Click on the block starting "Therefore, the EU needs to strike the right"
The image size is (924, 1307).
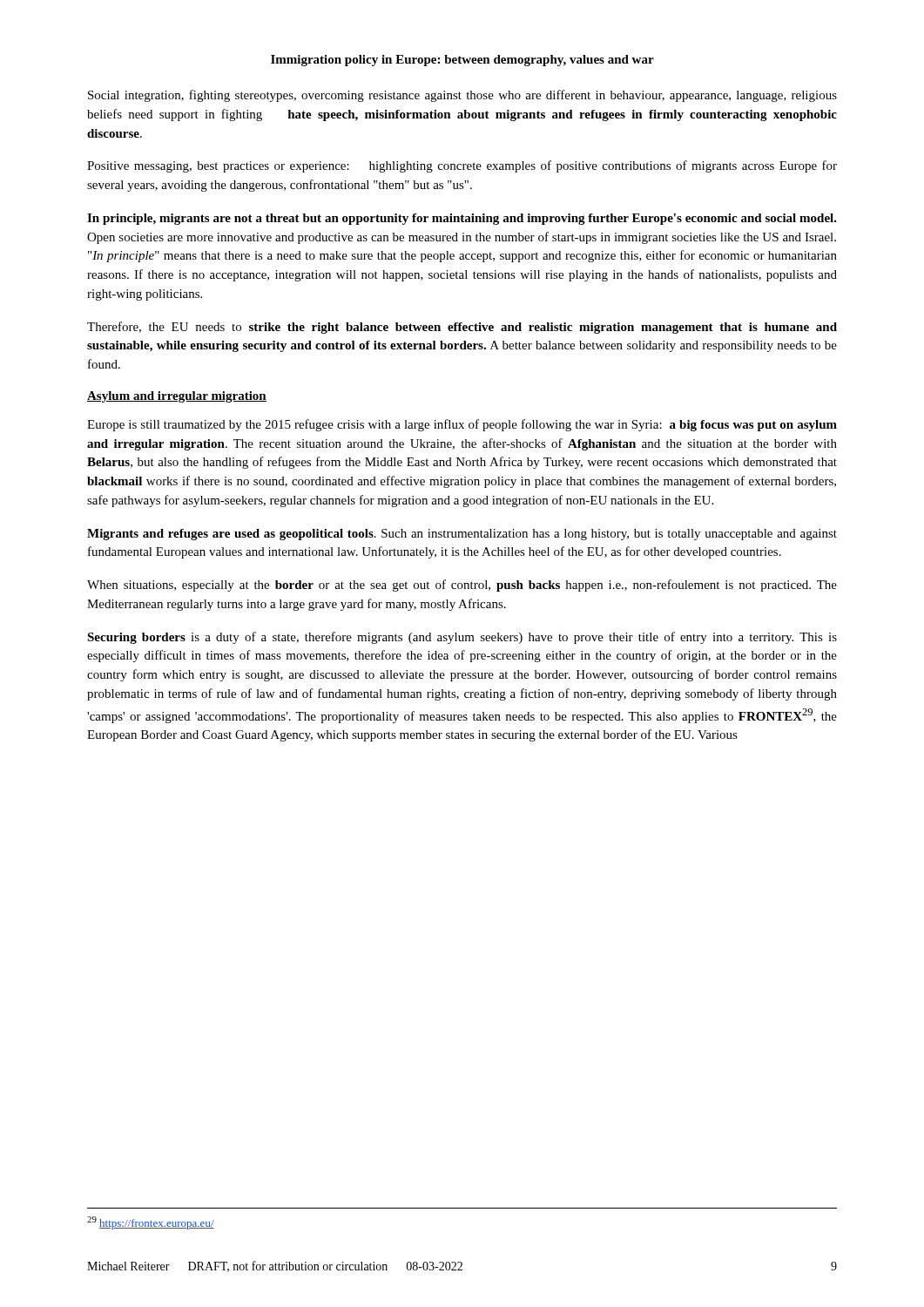[462, 345]
